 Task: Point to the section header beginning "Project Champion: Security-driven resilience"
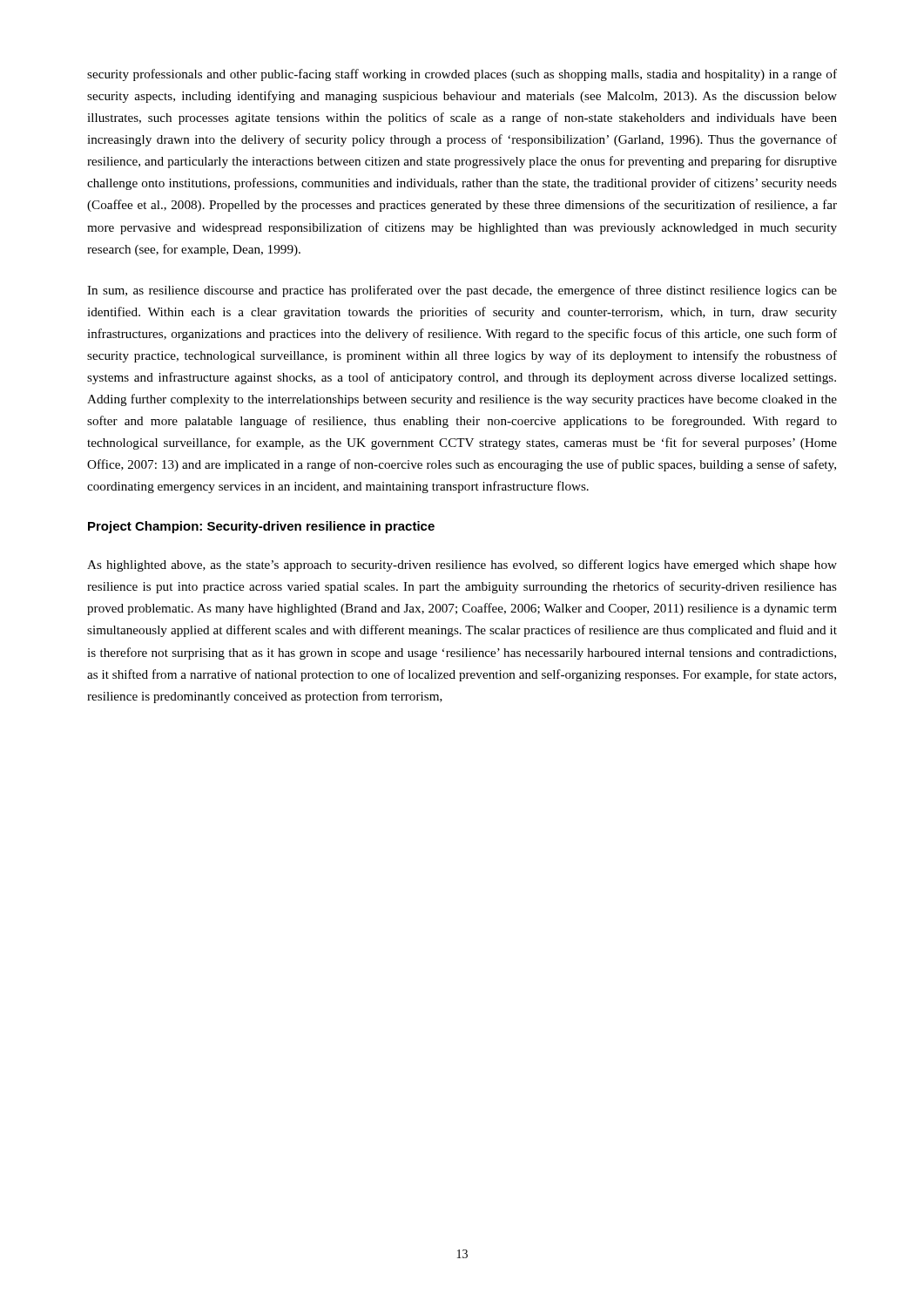[261, 527]
